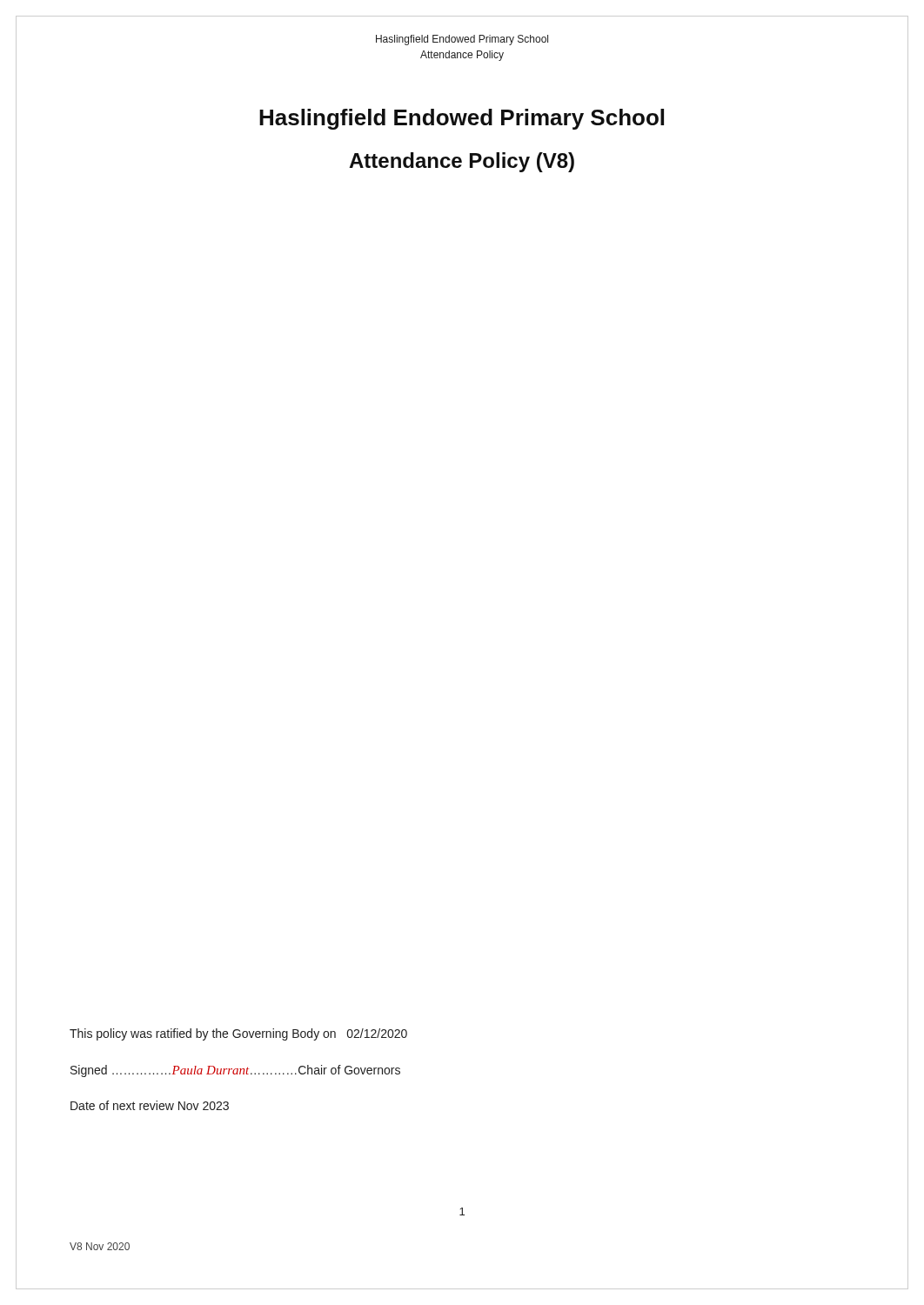Locate the text block that reads "This policy was"

click(x=239, y=1034)
